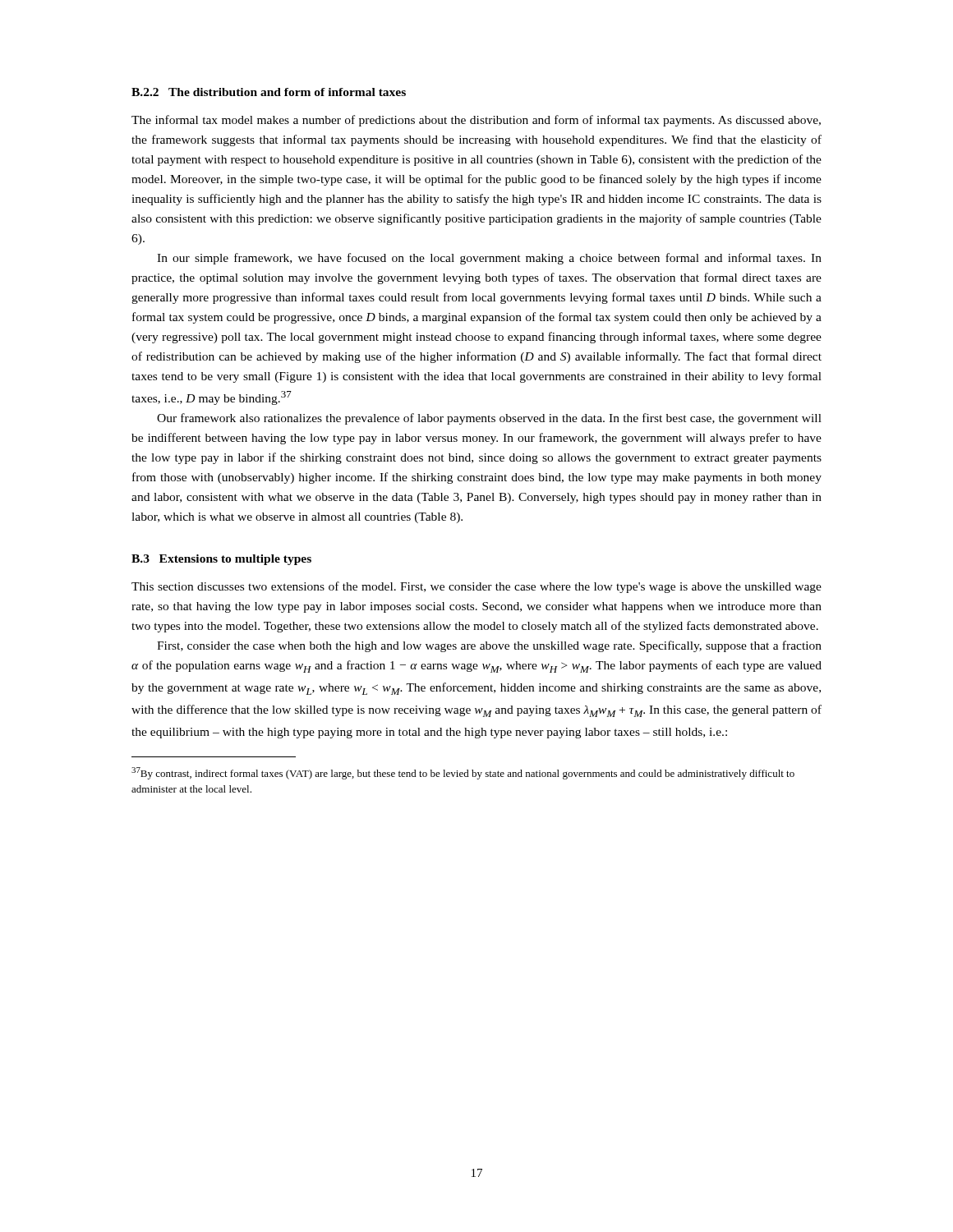This screenshot has width=953, height=1232.
Task: Locate the section header that reads "B.2.2 The distribution and form of informal taxes"
Action: pos(269,92)
